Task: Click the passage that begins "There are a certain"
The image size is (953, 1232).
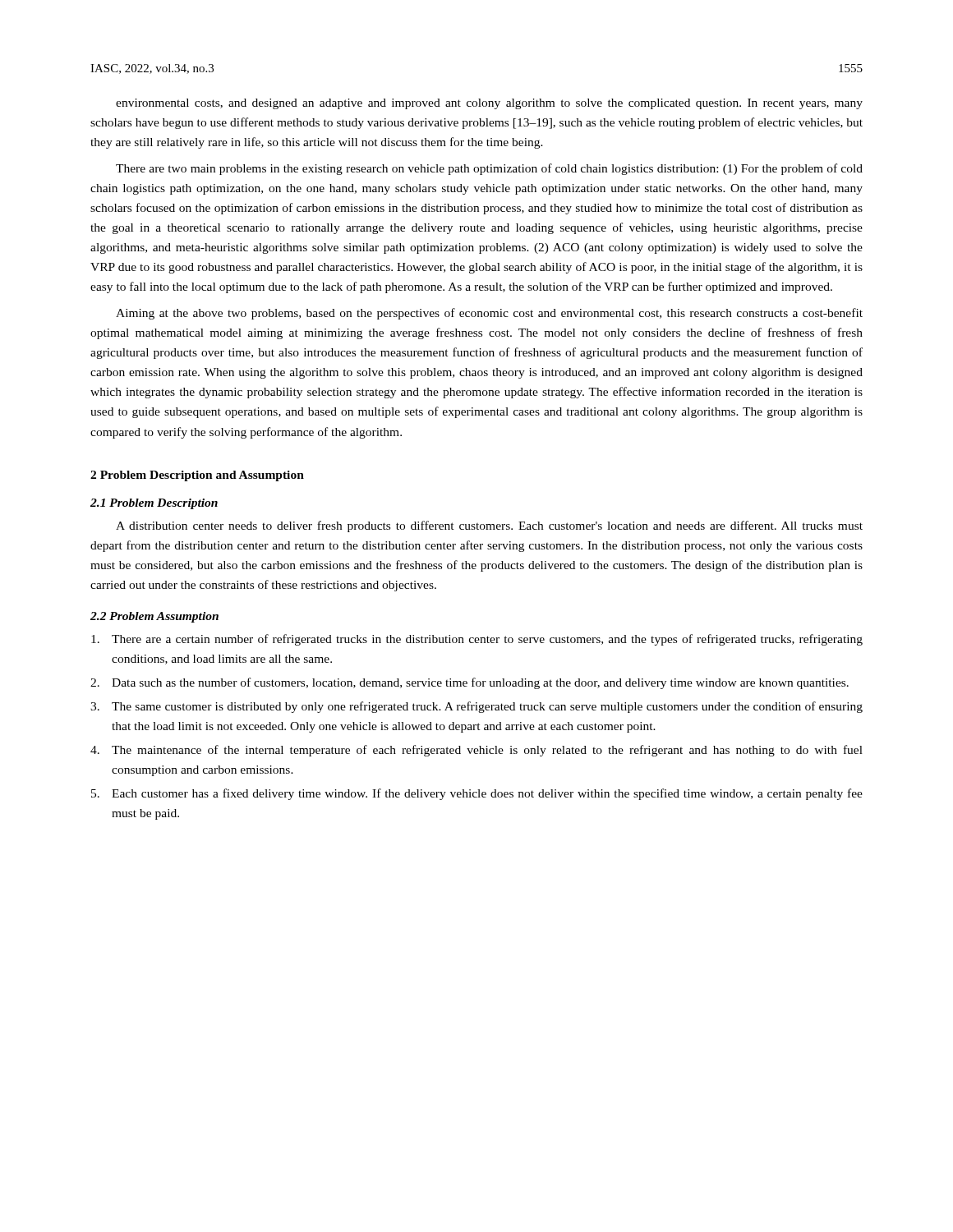Action: (x=476, y=649)
